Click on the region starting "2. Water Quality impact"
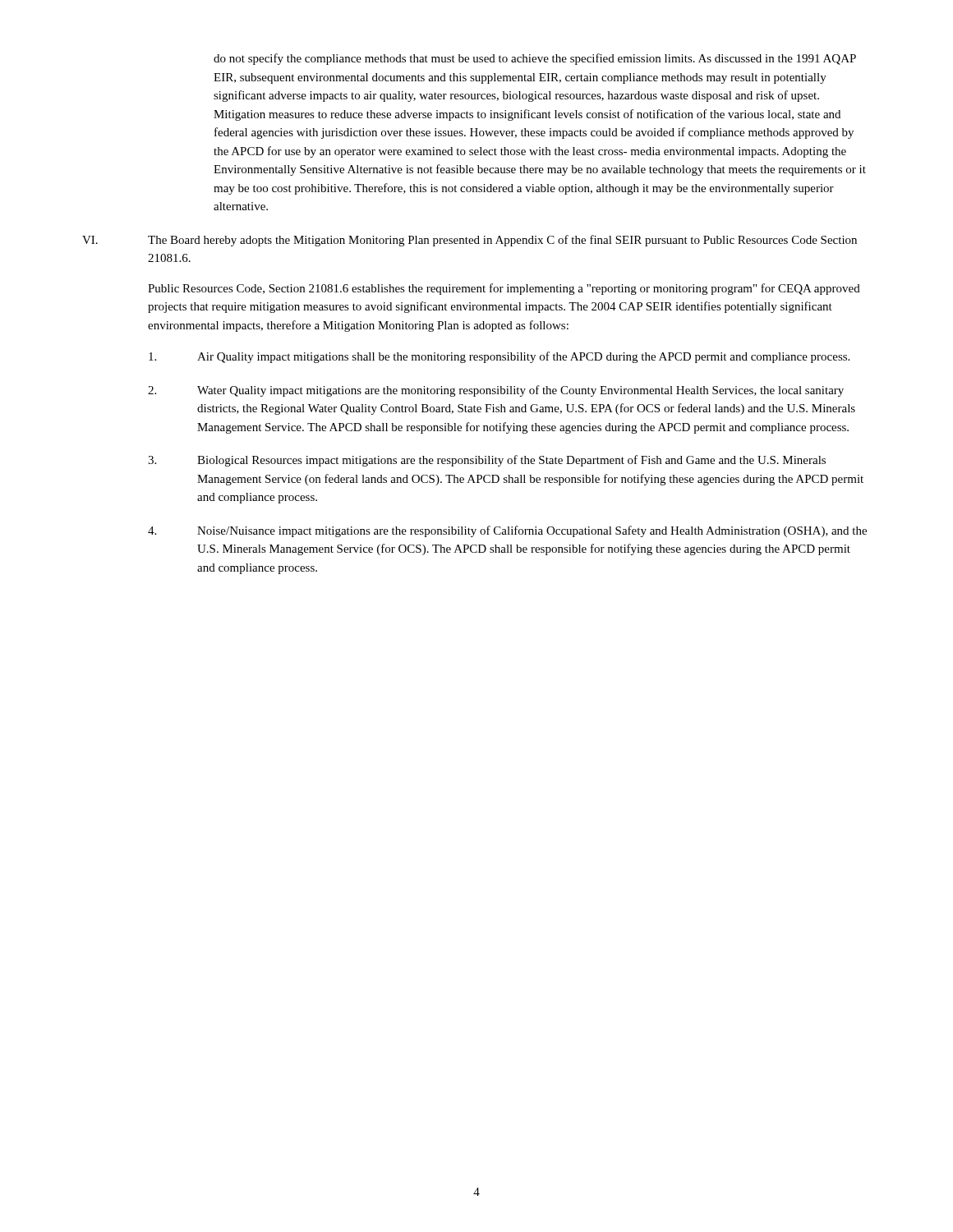This screenshot has width=953, height=1232. coord(509,408)
